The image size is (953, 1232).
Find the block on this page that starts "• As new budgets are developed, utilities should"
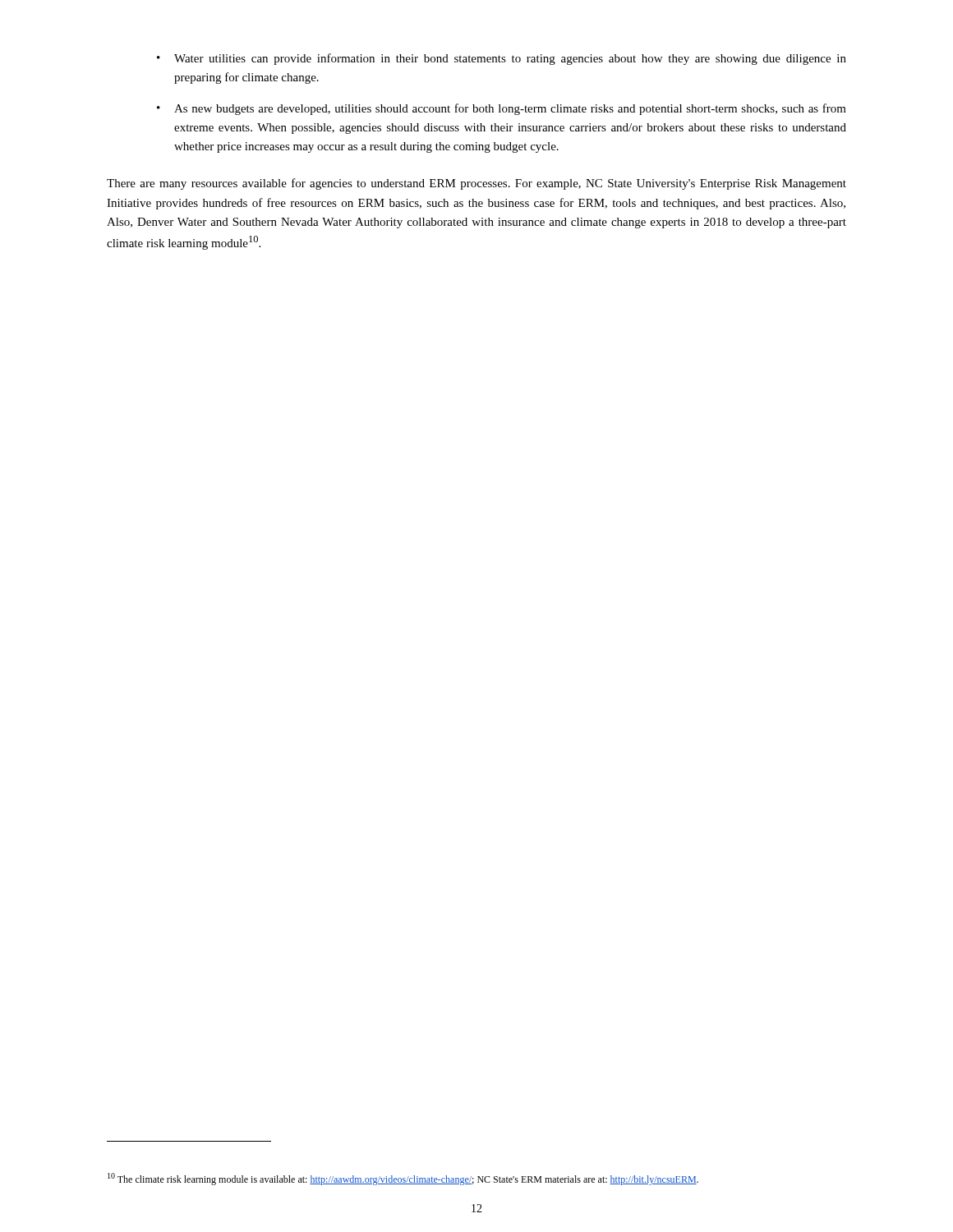(x=501, y=128)
